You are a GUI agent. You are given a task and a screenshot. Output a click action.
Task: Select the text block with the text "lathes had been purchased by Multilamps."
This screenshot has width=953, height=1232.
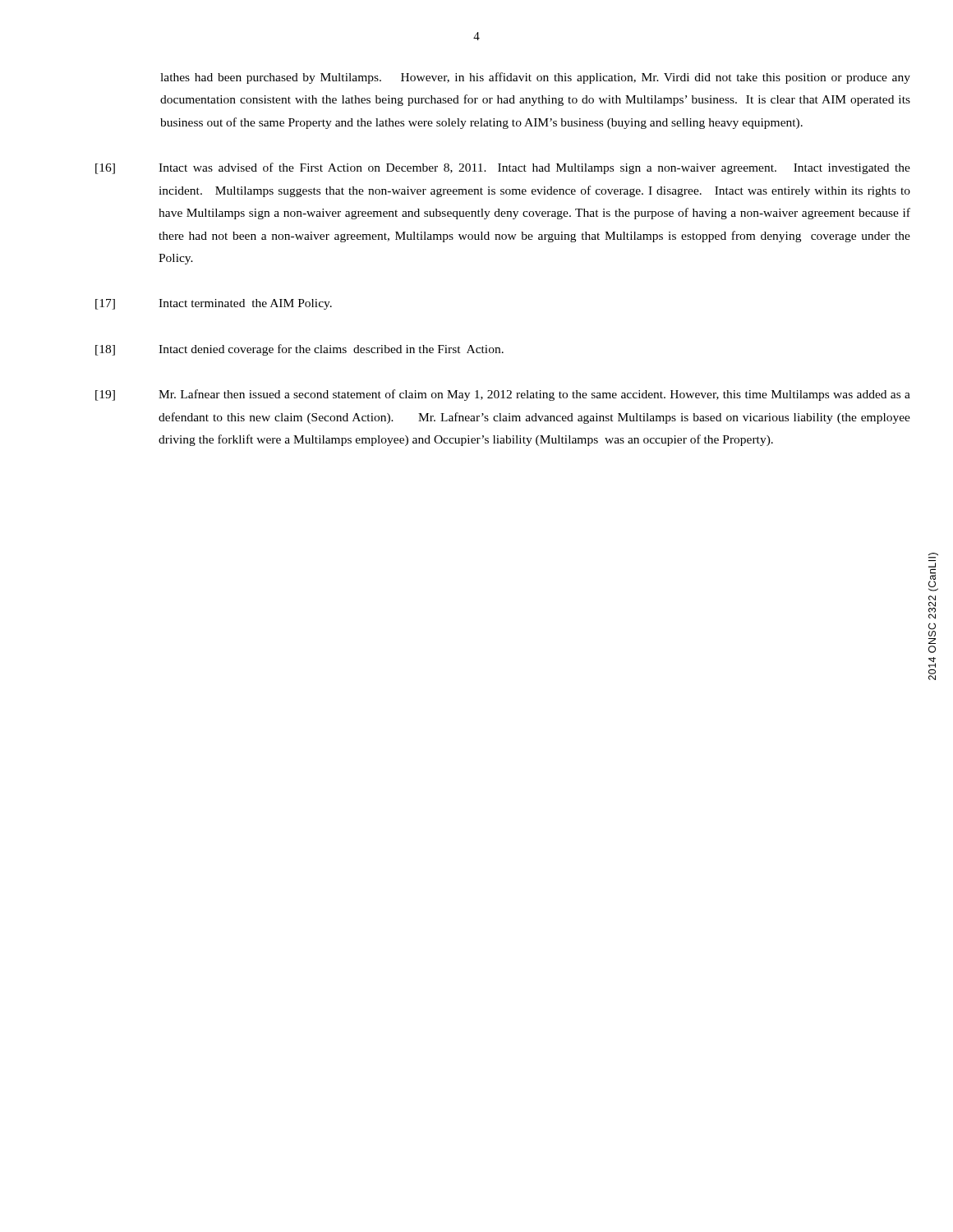(x=535, y=99)
